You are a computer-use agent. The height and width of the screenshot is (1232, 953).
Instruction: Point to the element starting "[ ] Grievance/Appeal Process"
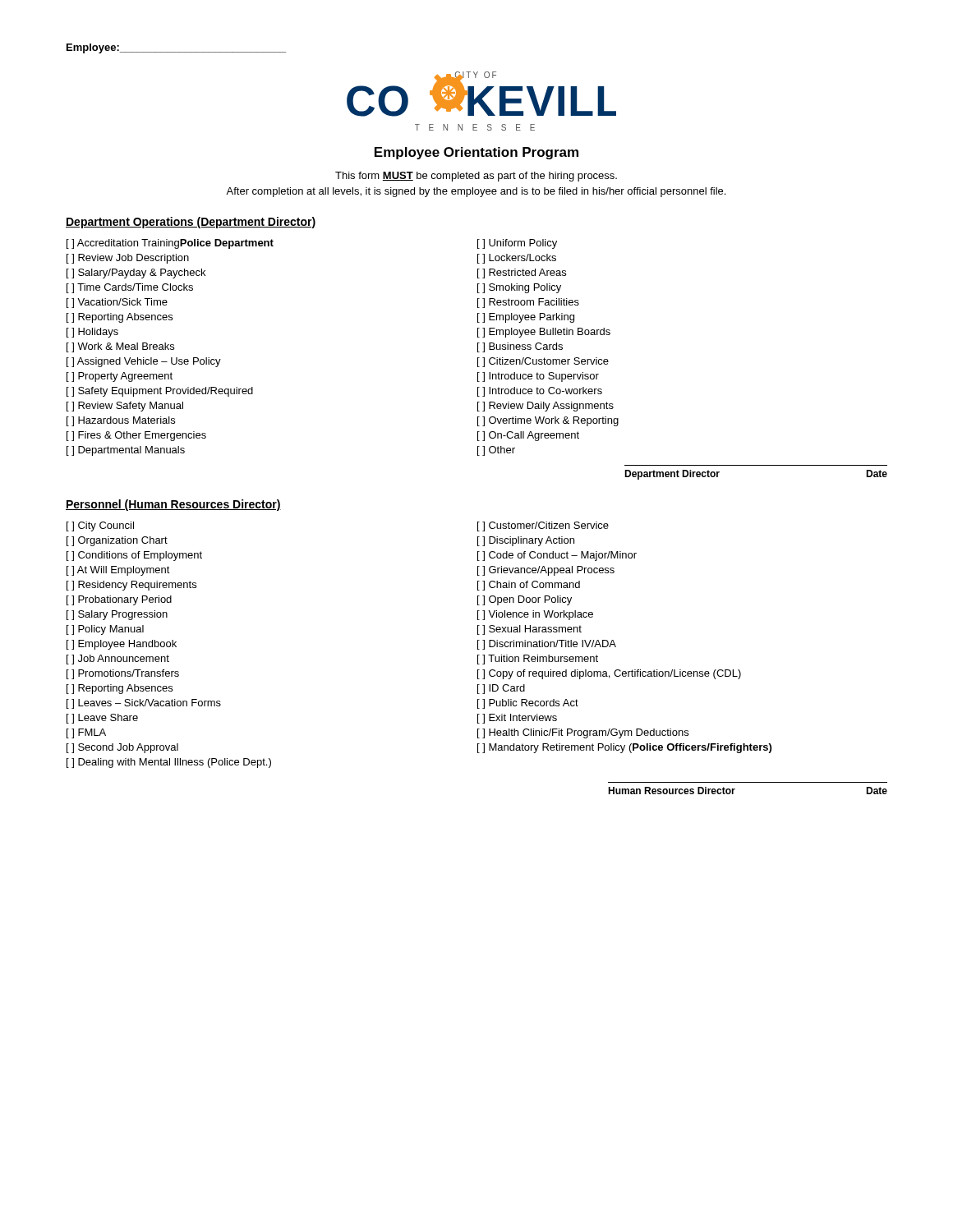point(546,570)
